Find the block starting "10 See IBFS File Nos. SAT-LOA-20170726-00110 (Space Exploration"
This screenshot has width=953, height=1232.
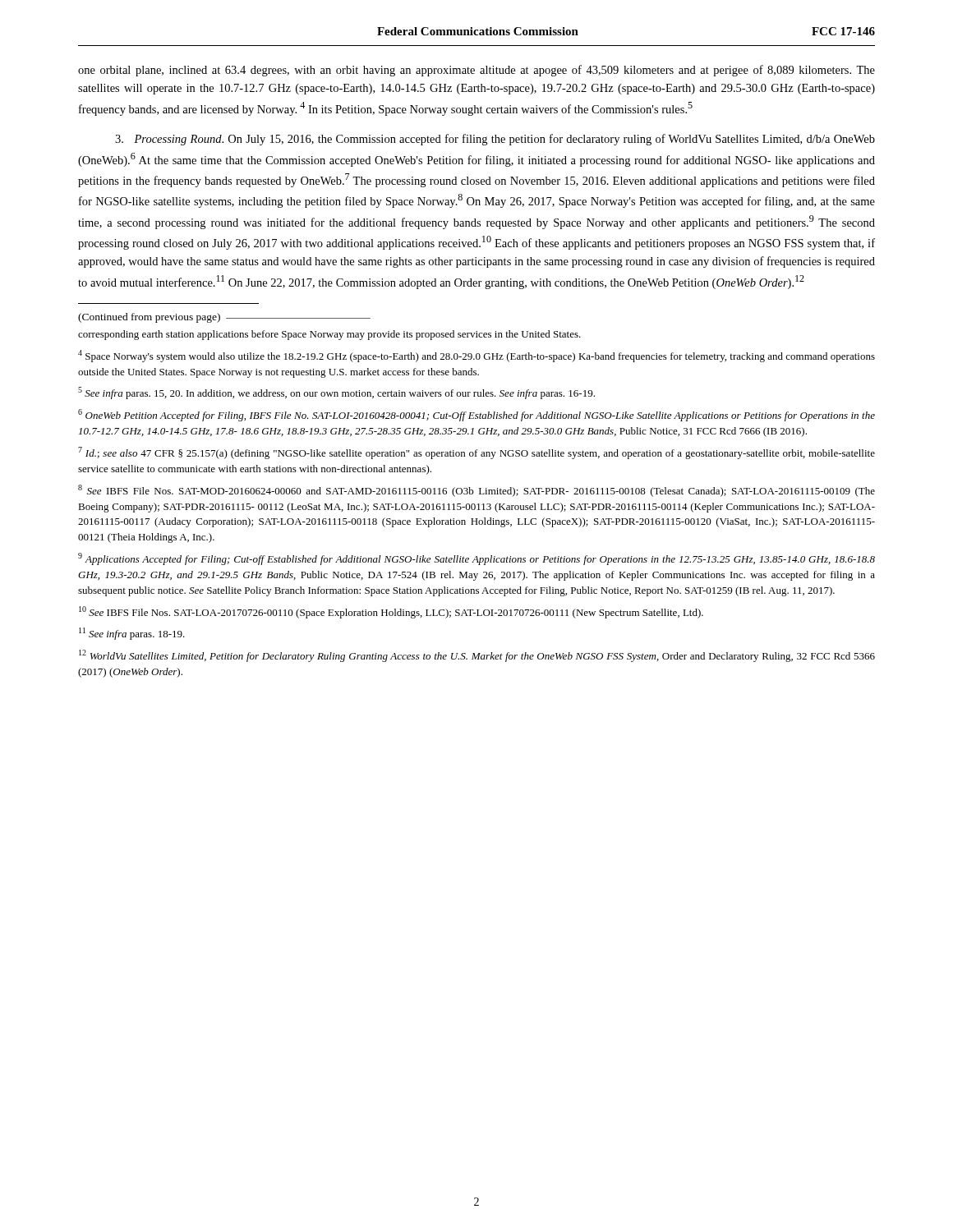(x=391, y=612)
